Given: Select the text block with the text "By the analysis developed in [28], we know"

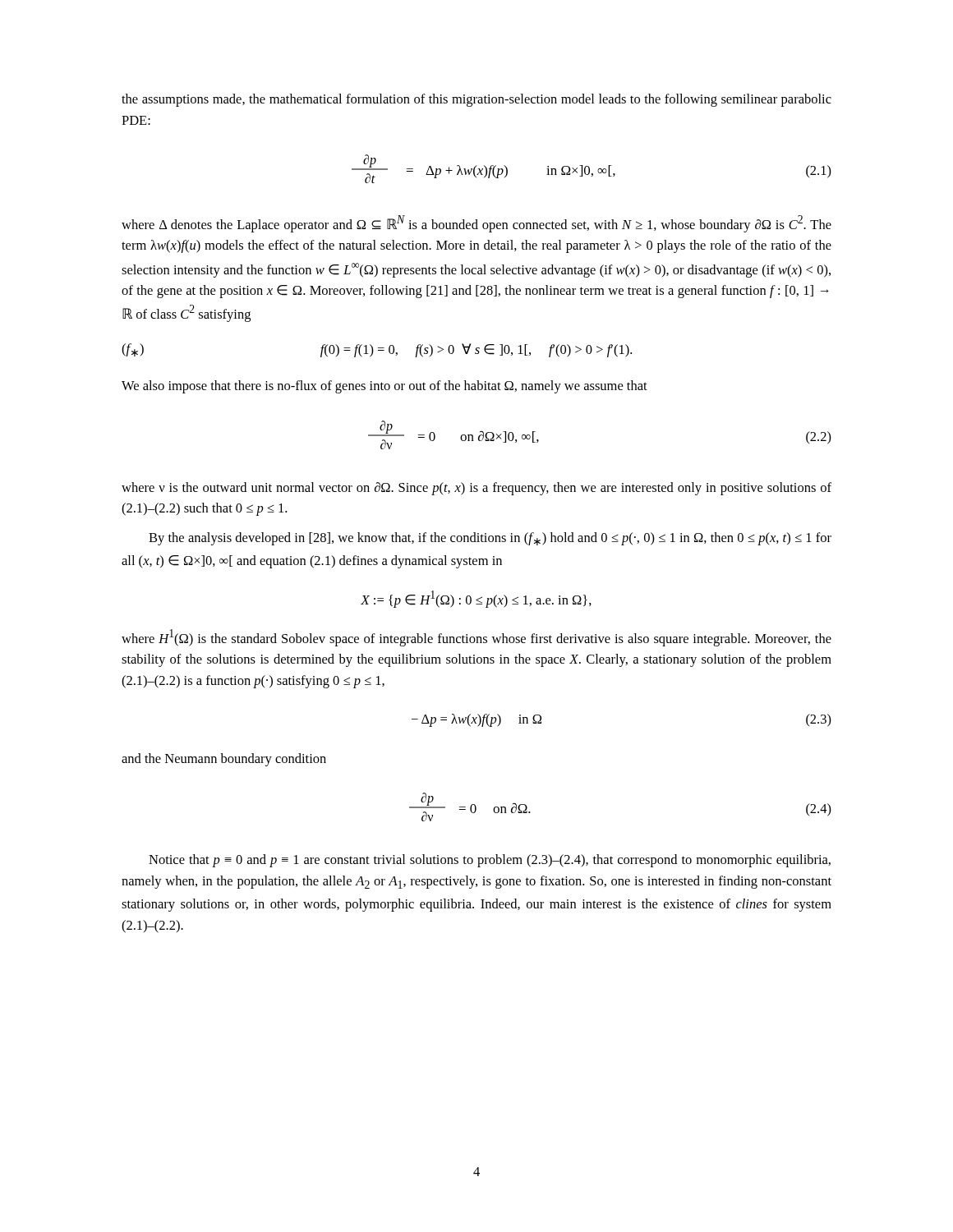Looking at the screenshot, I should (x=476, y=549).
